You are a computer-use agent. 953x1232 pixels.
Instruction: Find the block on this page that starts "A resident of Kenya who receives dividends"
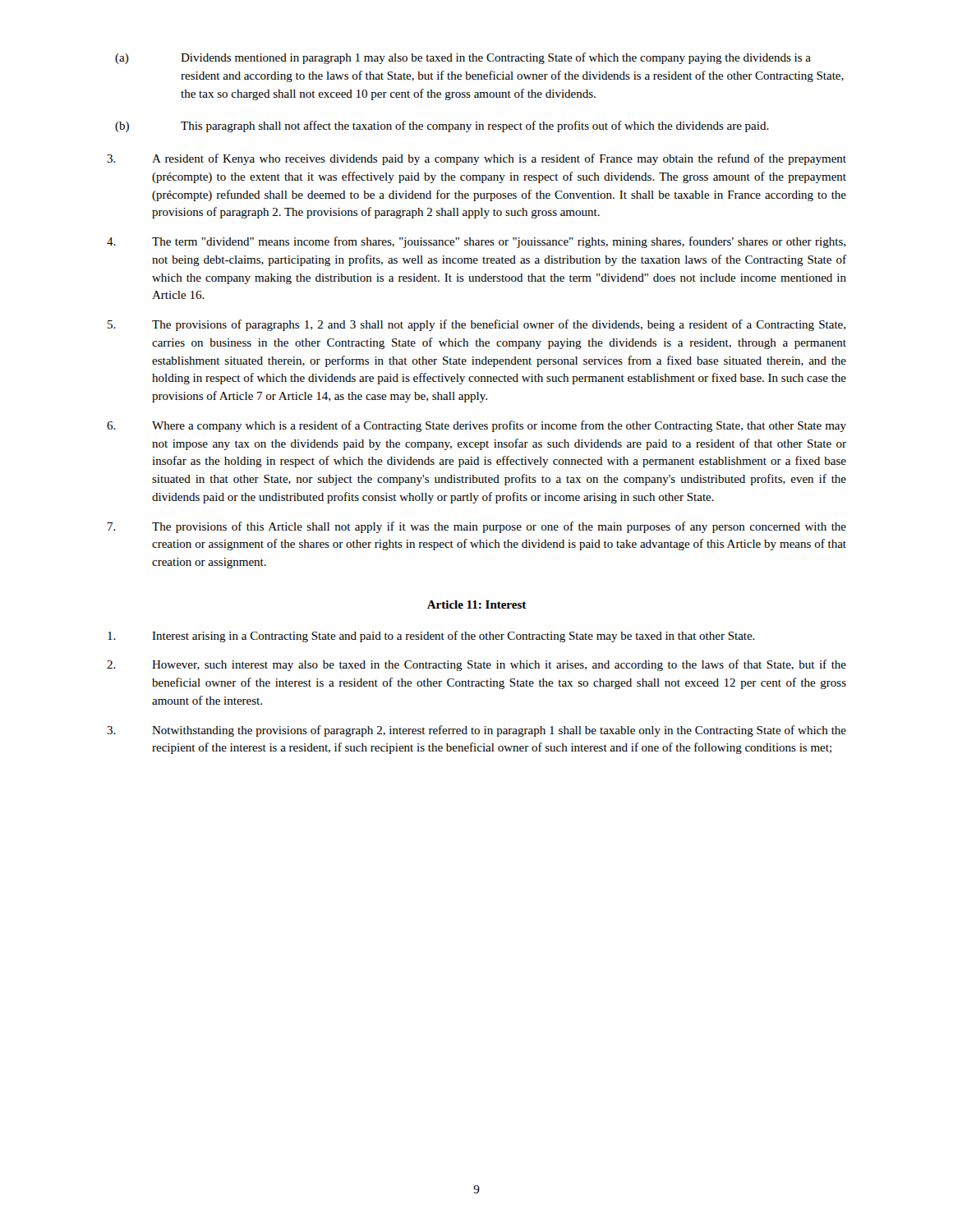(x=476, y=186)
